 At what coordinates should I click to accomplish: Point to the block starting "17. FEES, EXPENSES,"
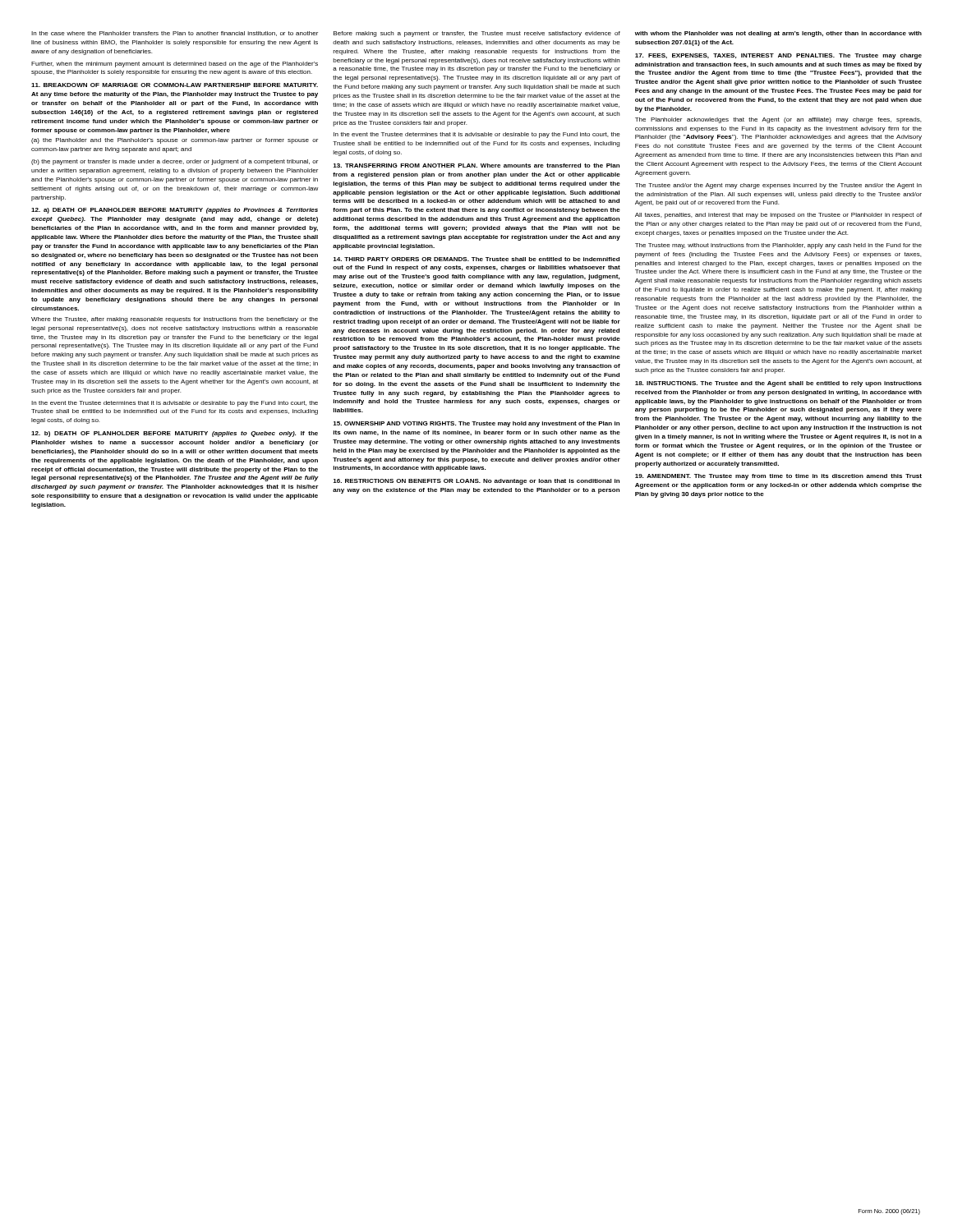pos(778,82)
